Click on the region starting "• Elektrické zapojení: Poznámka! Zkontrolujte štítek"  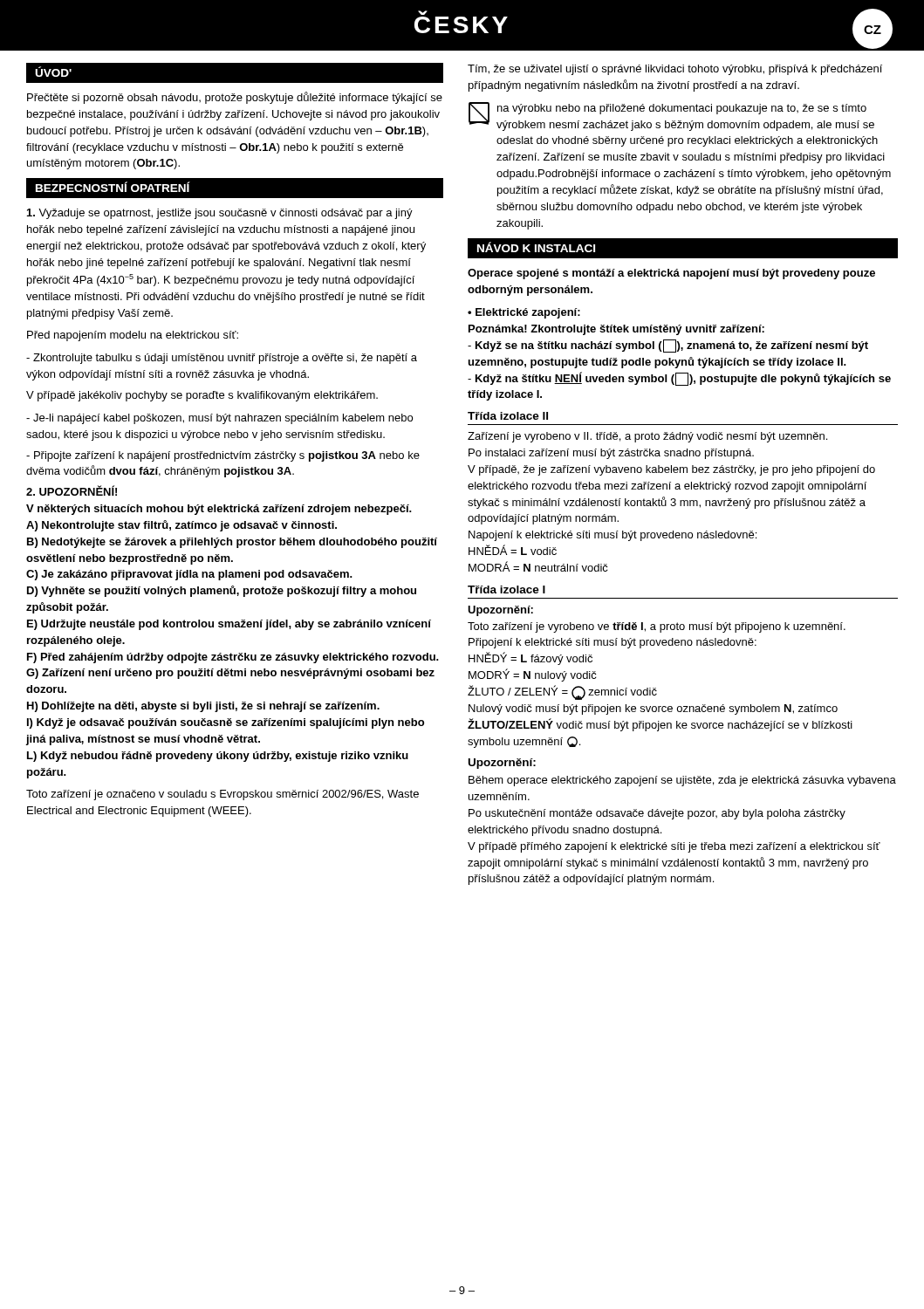point(683,354)
